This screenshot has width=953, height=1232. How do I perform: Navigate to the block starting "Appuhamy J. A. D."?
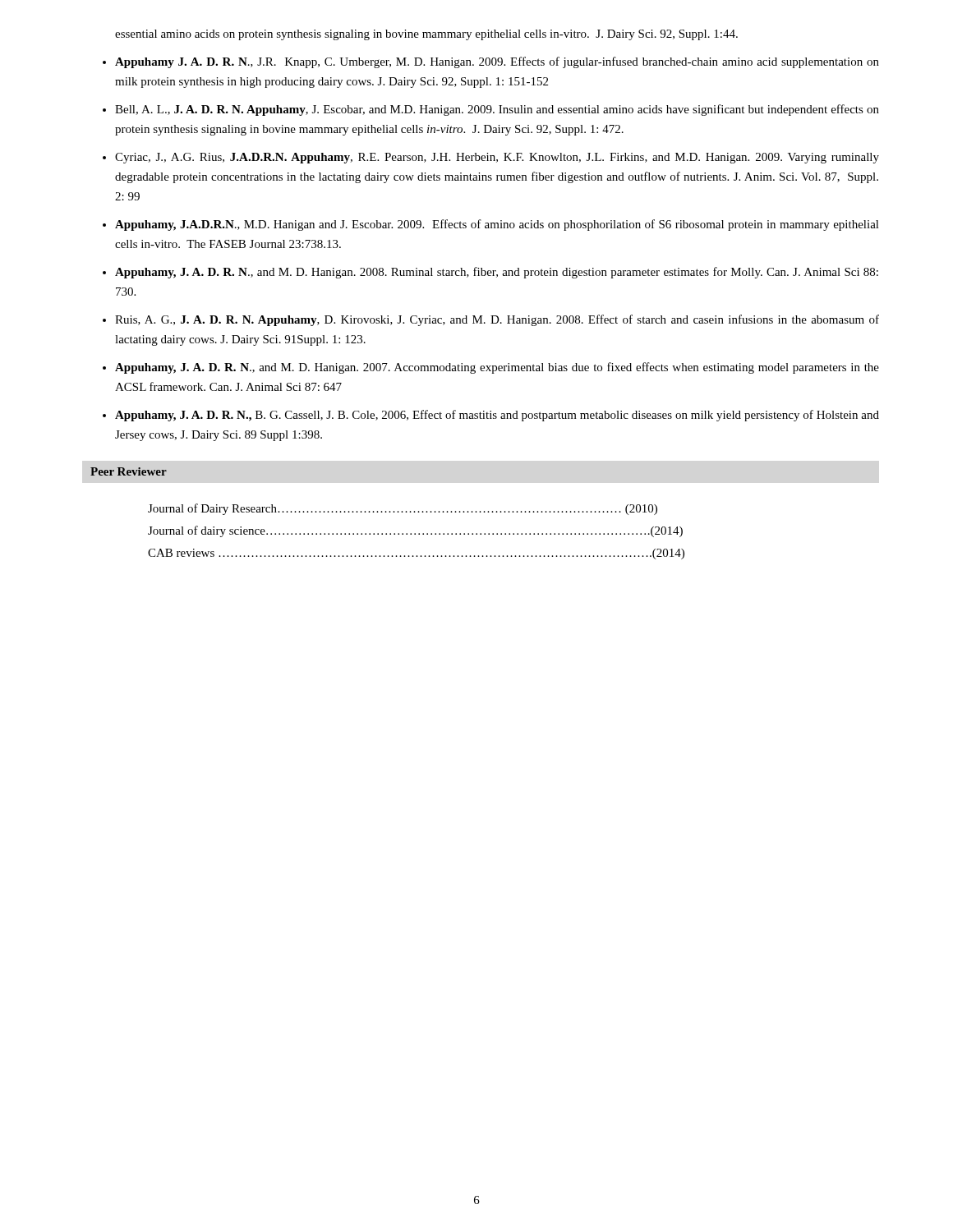click(497, 71)
